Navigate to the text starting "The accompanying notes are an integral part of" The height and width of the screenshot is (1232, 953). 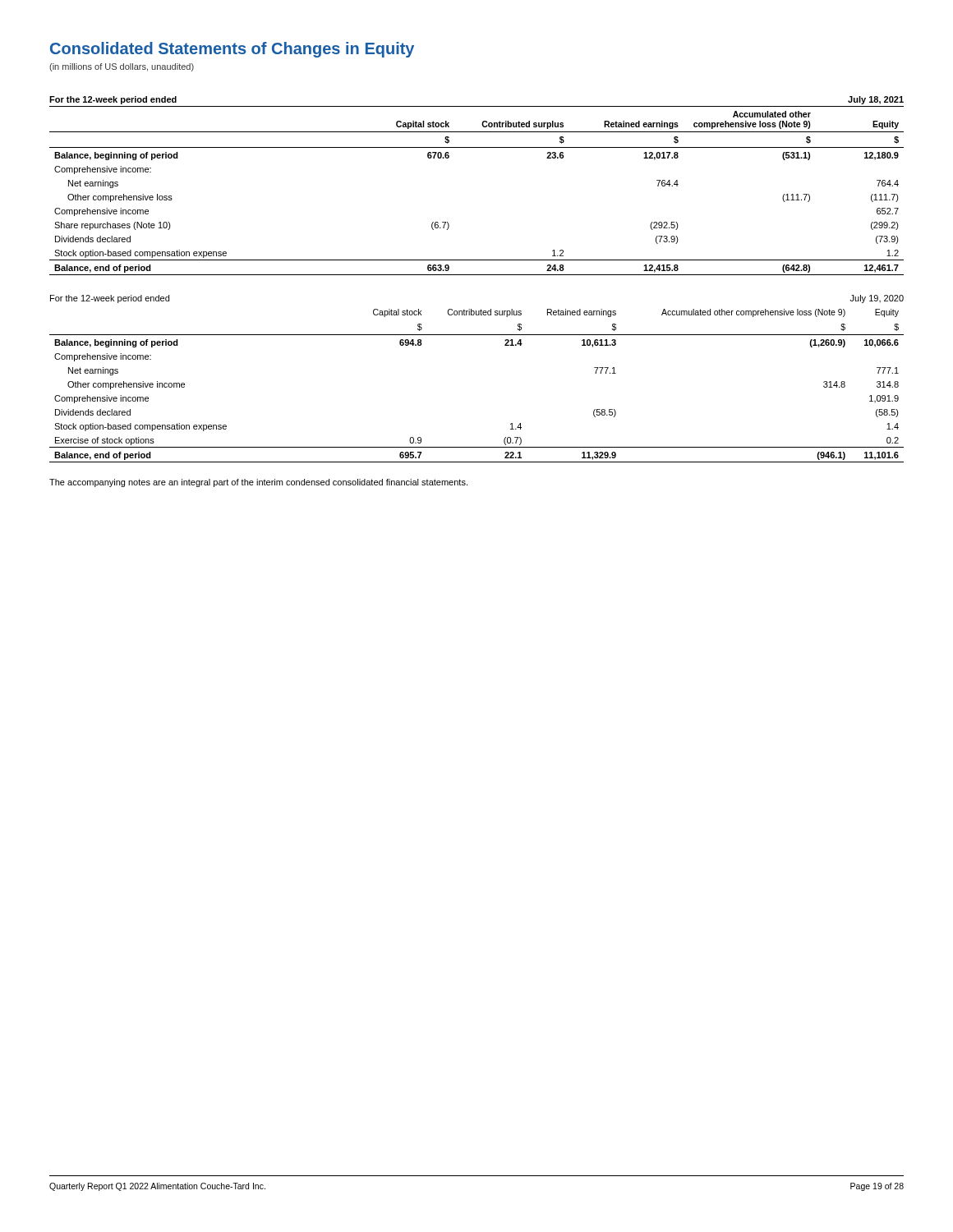[x=259, y=482]
